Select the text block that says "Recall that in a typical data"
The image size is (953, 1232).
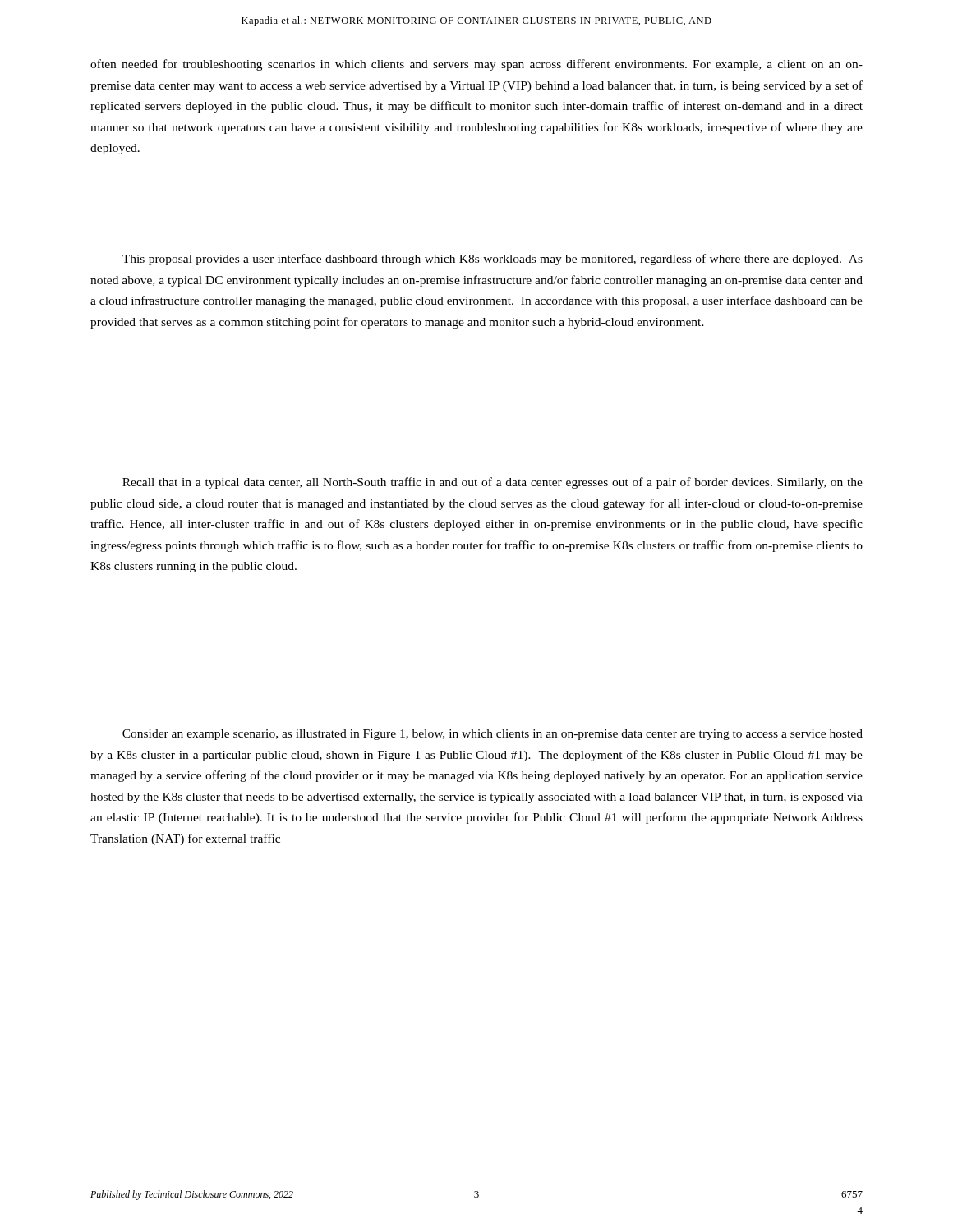476,524
